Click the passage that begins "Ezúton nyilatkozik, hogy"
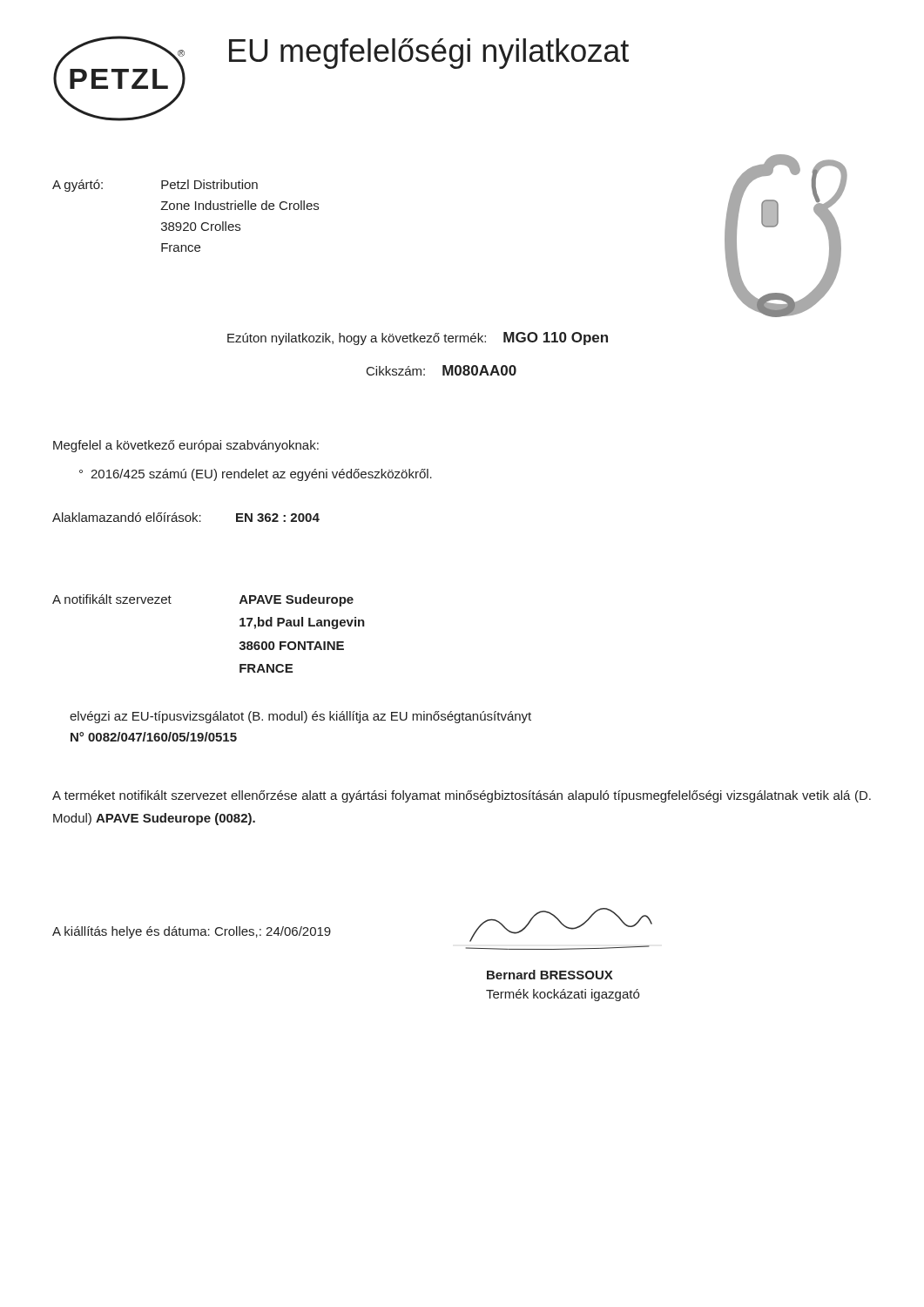The width and height of the screenshot is (924, 1307). (x=418, y=338)
